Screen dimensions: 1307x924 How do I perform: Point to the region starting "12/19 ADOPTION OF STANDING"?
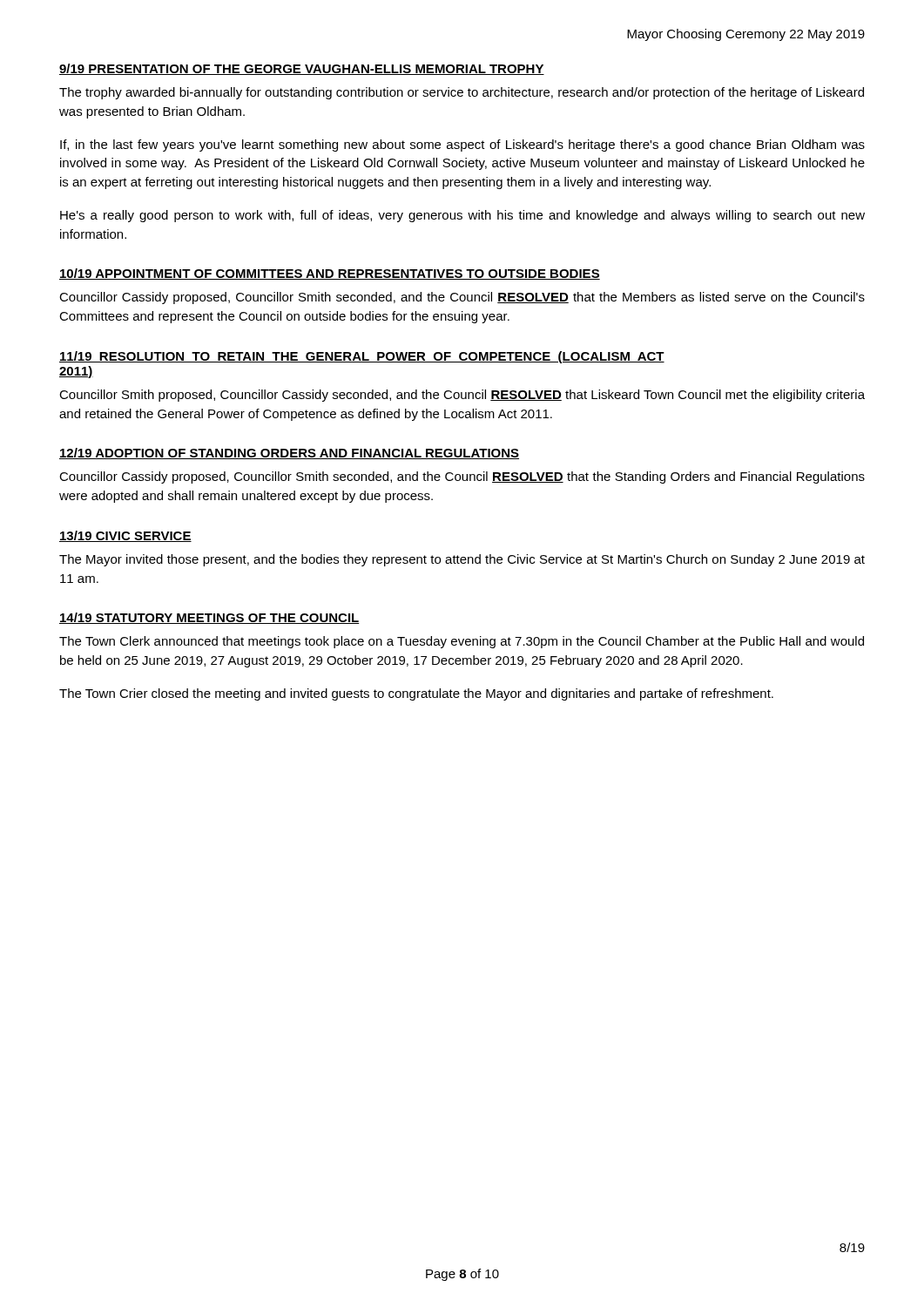[x=289, y=453]
